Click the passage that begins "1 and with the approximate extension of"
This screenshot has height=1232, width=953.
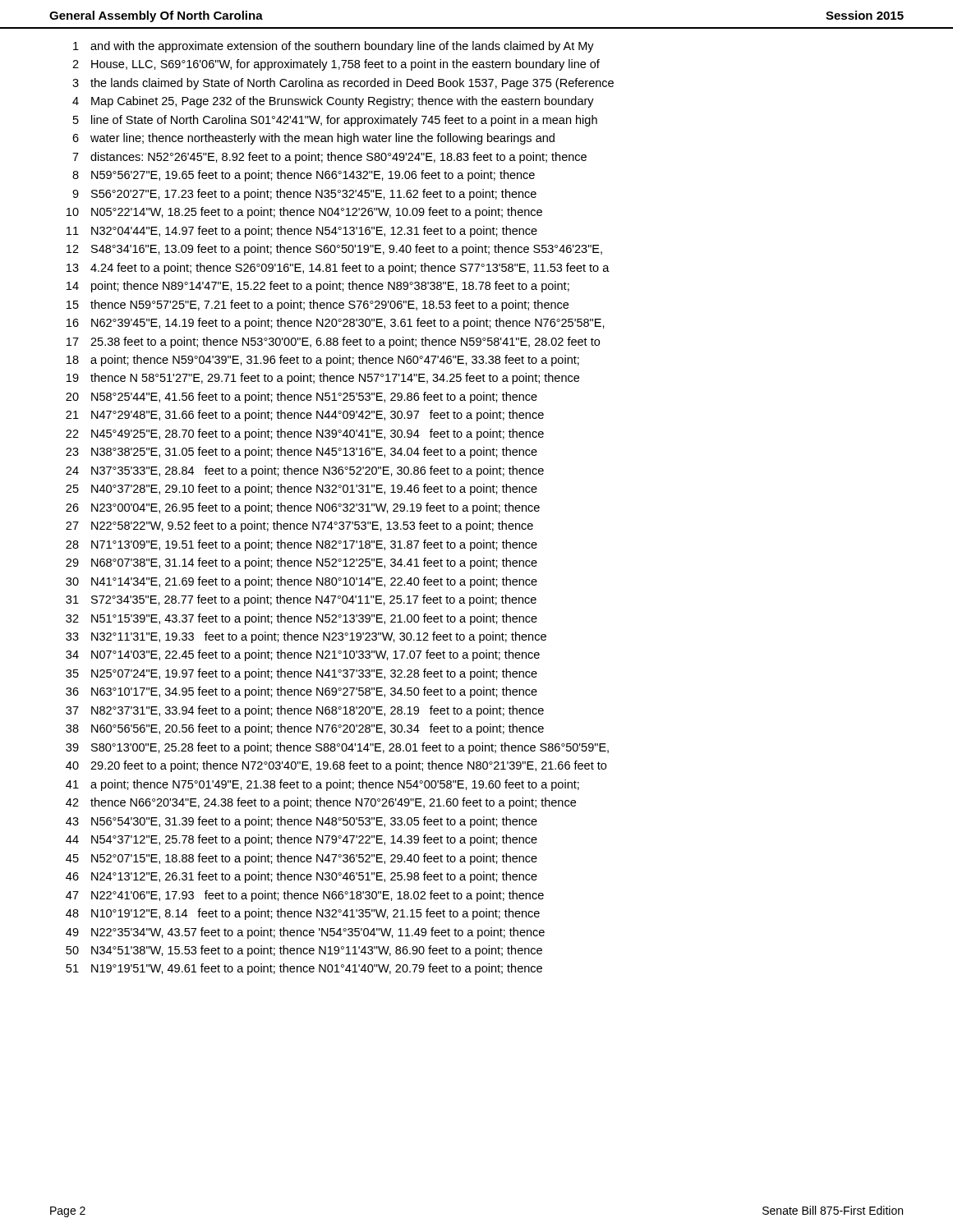pos(476,508)
